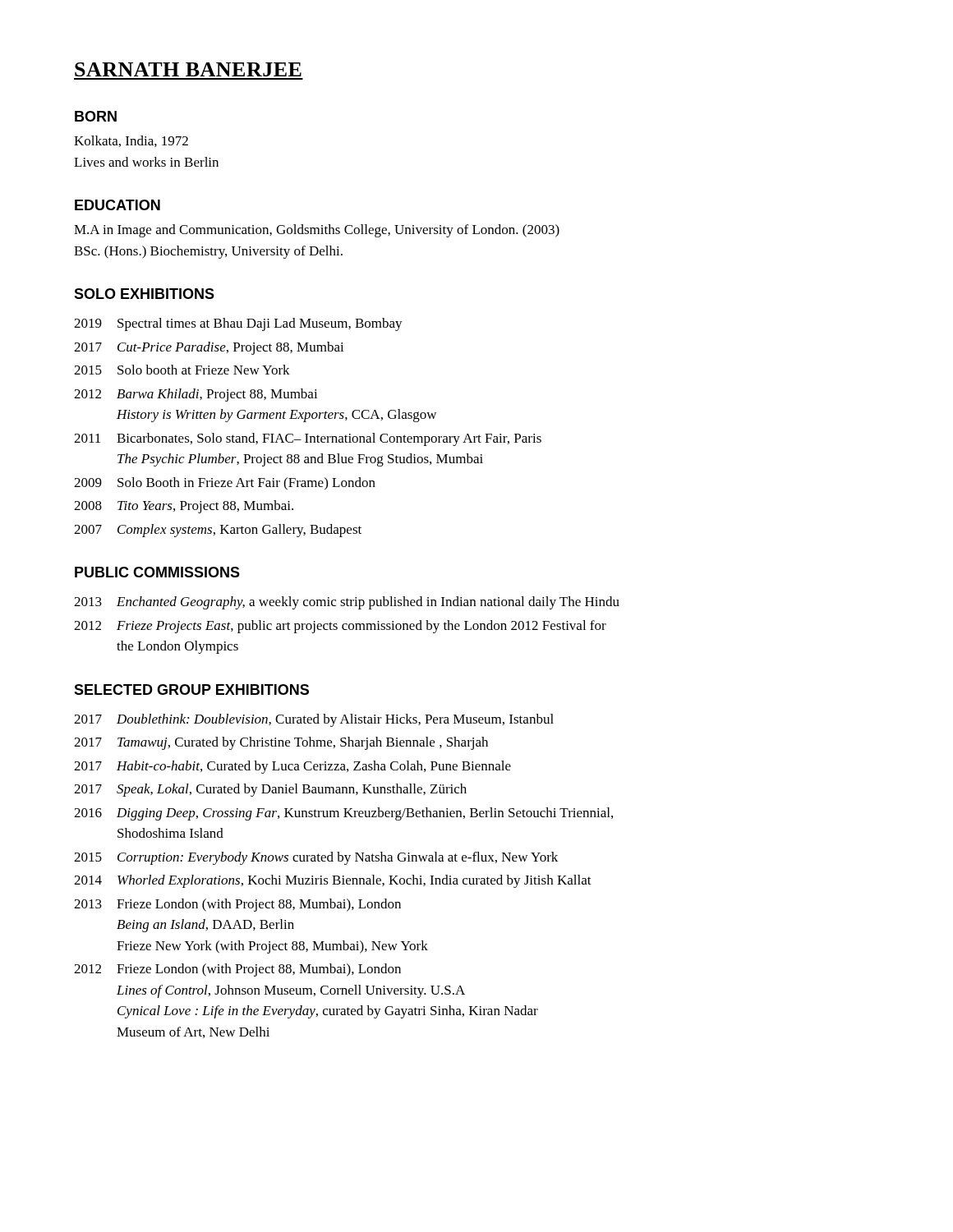
Task: Point to the element starting "2007 Complex systems,"
Action: coord(218,531)
